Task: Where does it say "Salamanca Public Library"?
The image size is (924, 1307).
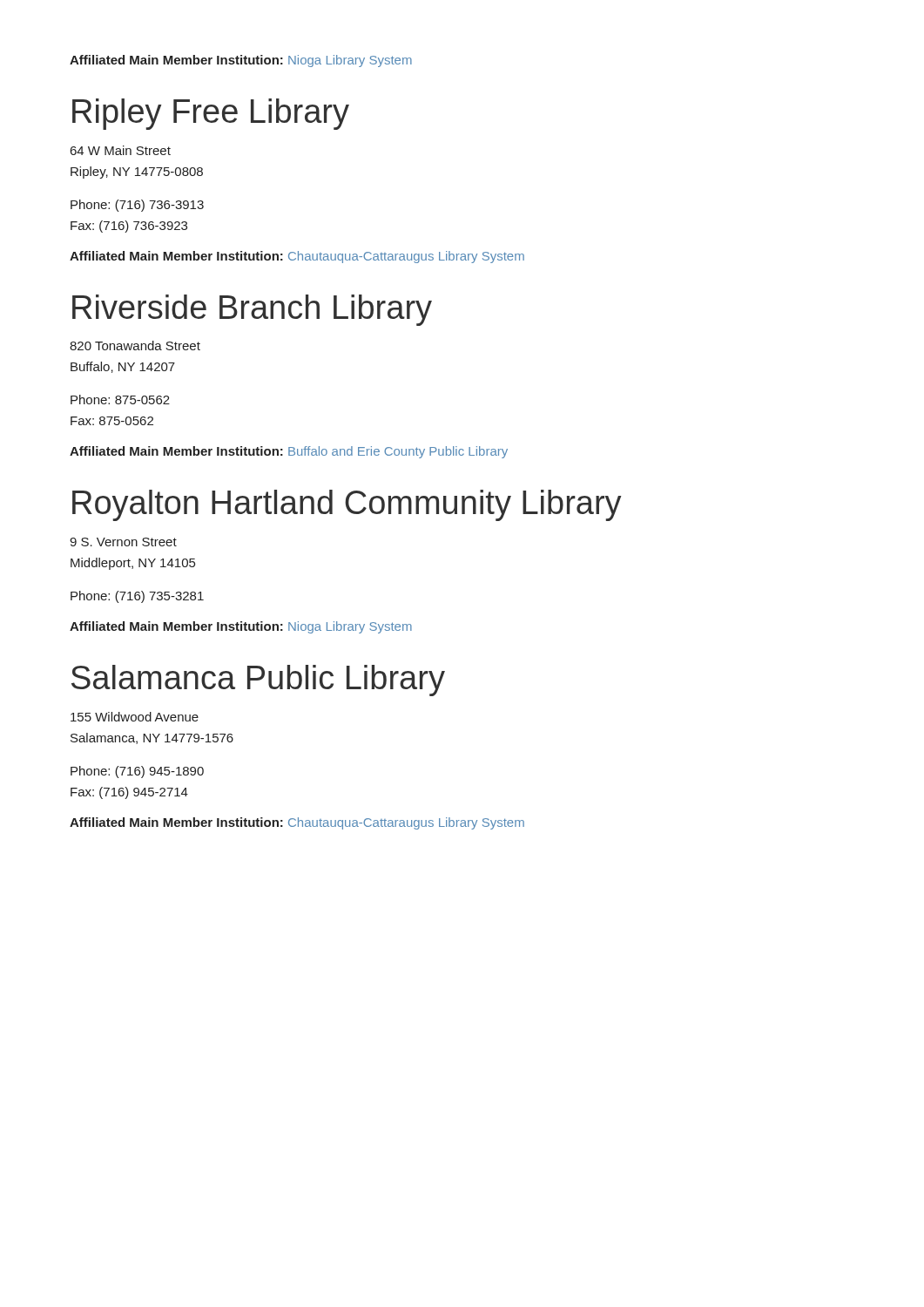Action: pyautogui.click(x=257, y=678)
